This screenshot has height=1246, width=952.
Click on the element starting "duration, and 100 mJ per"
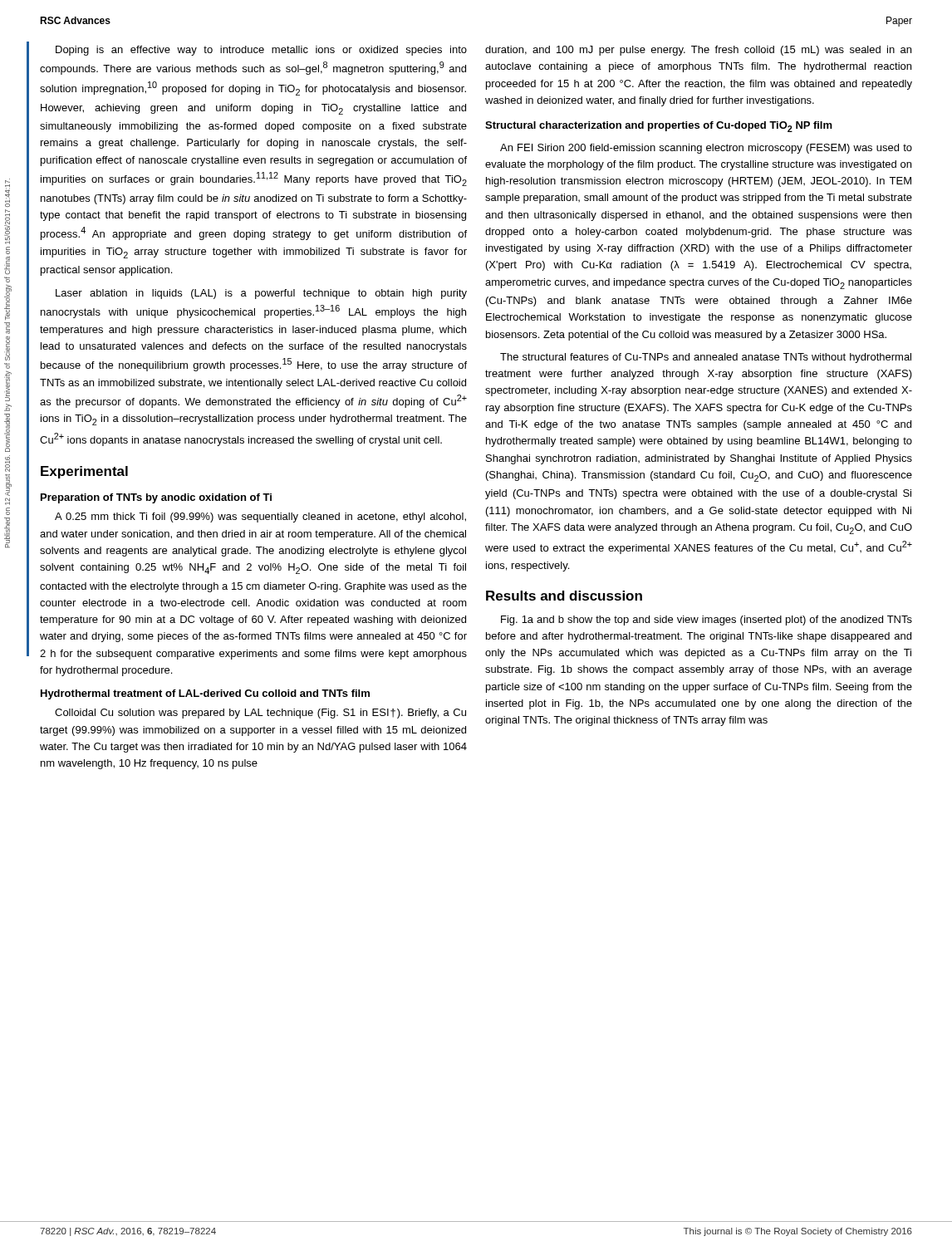click(699, 75)
